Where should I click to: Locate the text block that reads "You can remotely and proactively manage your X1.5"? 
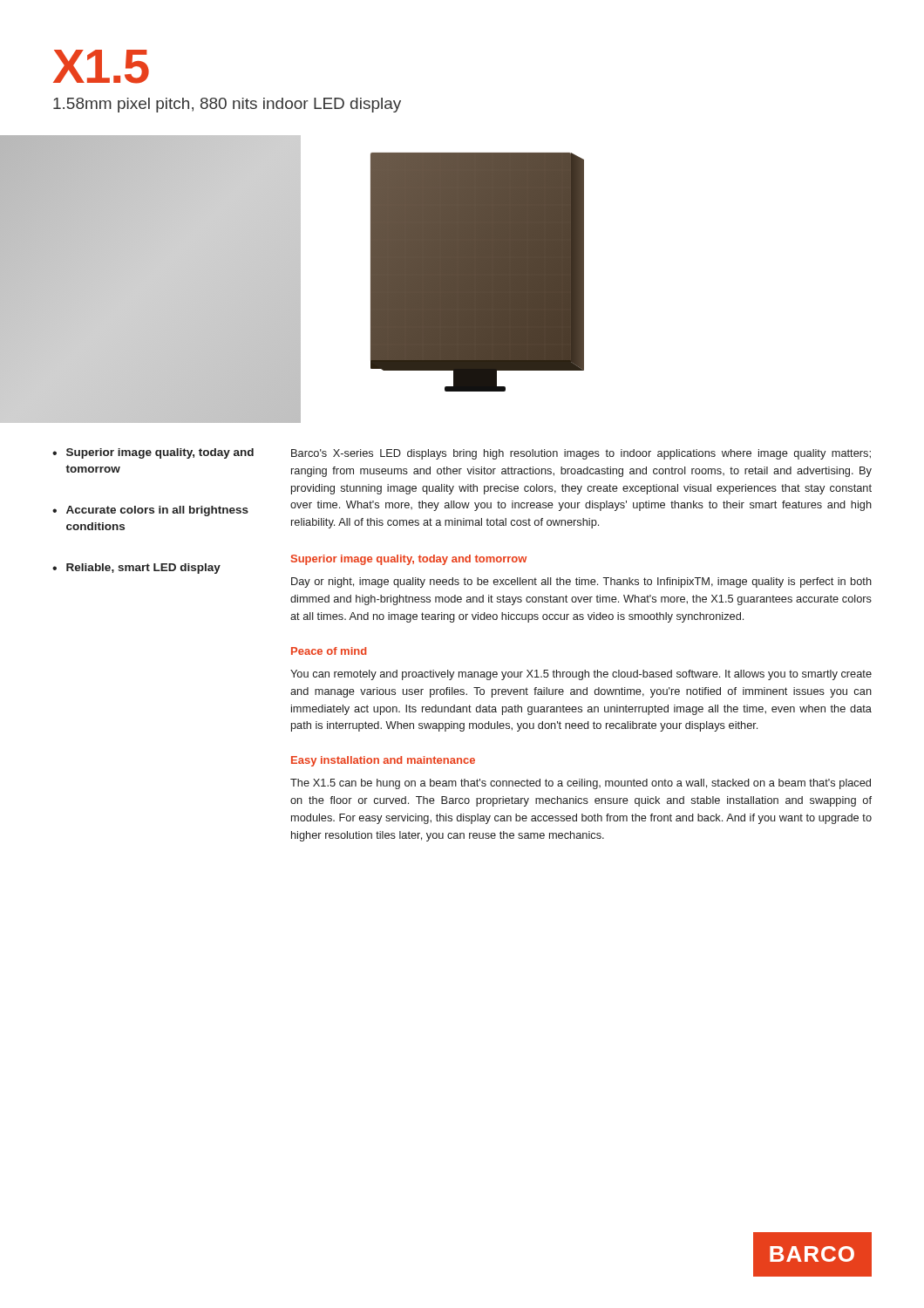coord(581,699)
